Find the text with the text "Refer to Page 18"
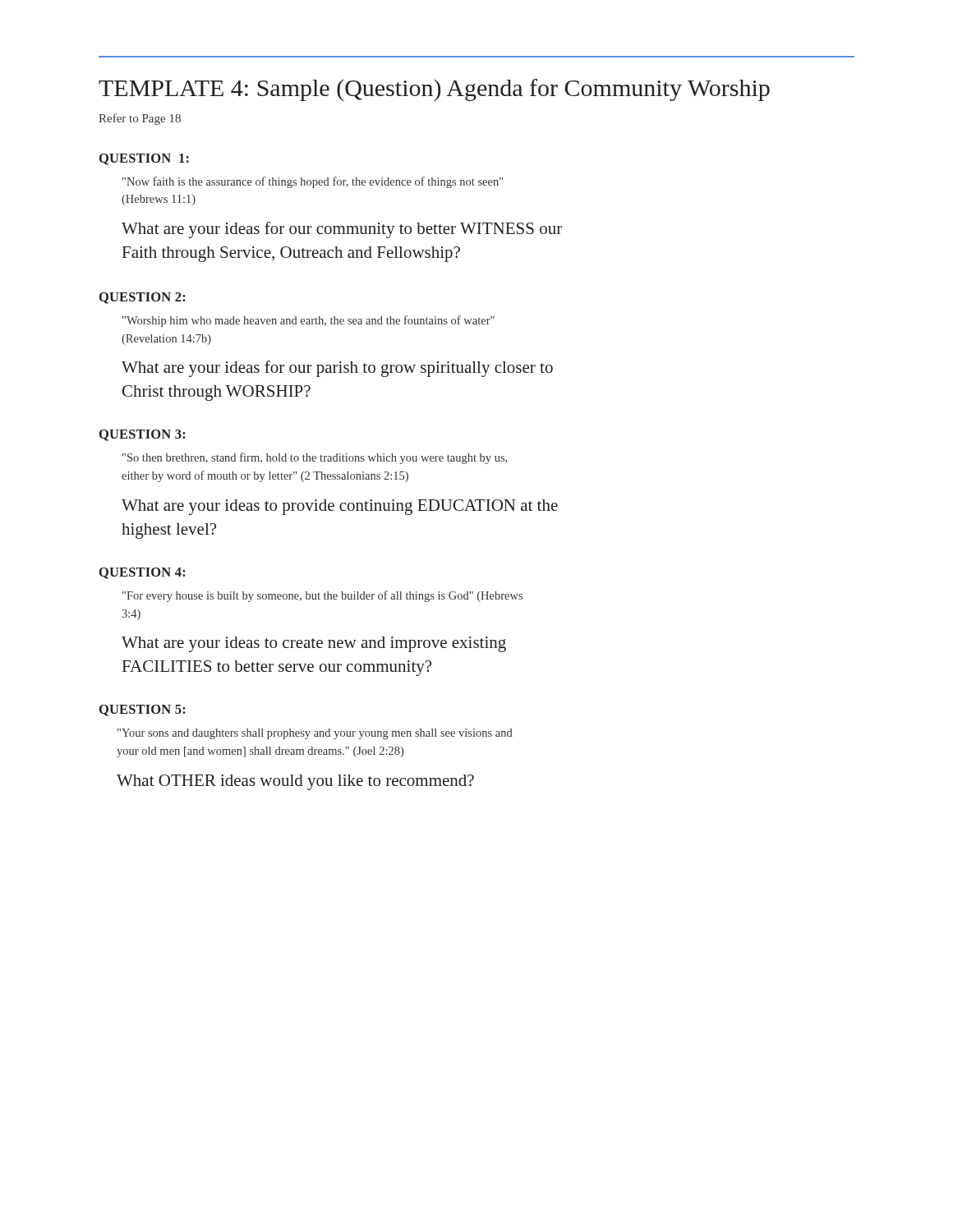 pyautogui.click(x=140, y=118)
